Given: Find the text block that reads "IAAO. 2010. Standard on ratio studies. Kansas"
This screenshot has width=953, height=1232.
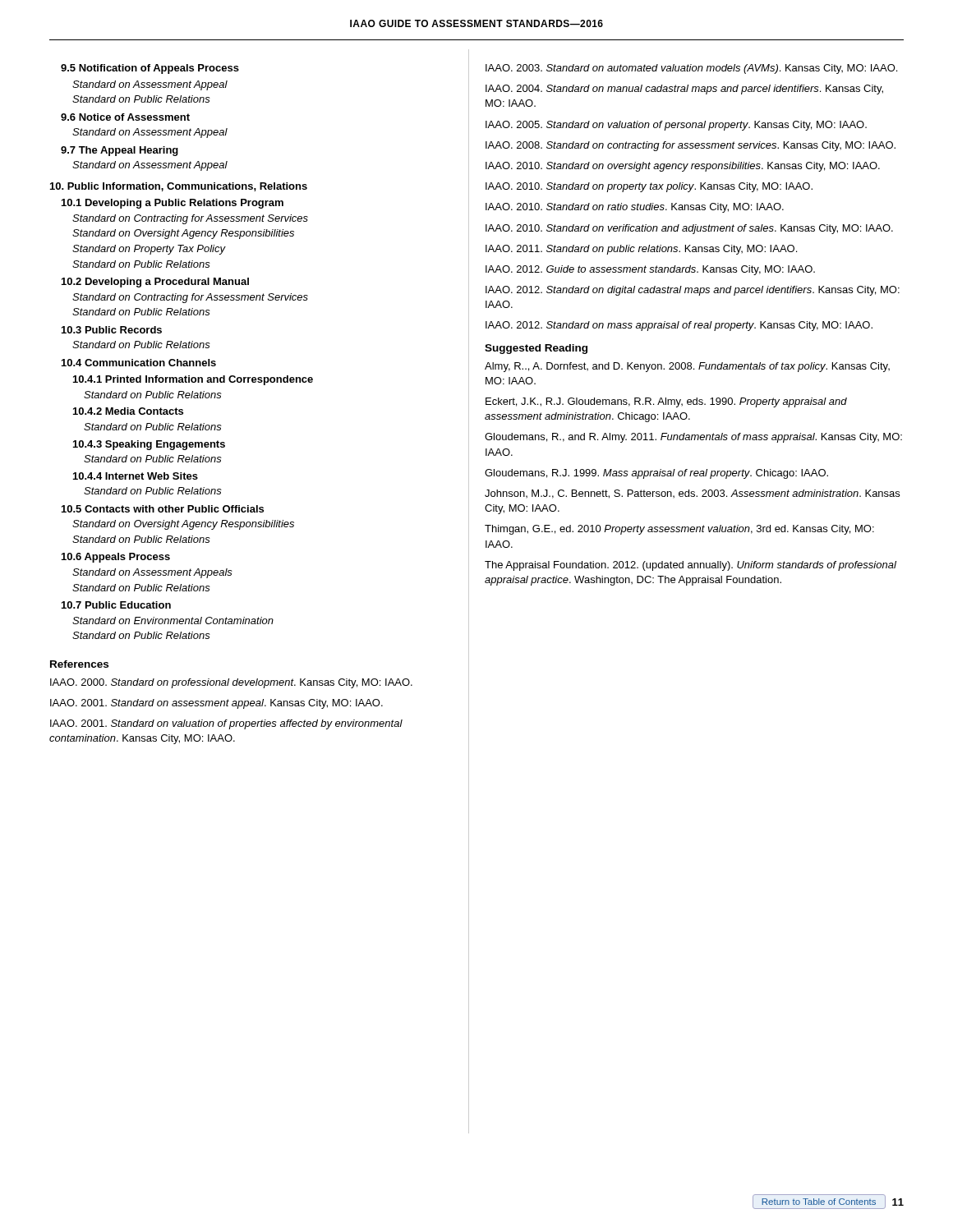Looking at the screenshot, I should coord(635,207).
